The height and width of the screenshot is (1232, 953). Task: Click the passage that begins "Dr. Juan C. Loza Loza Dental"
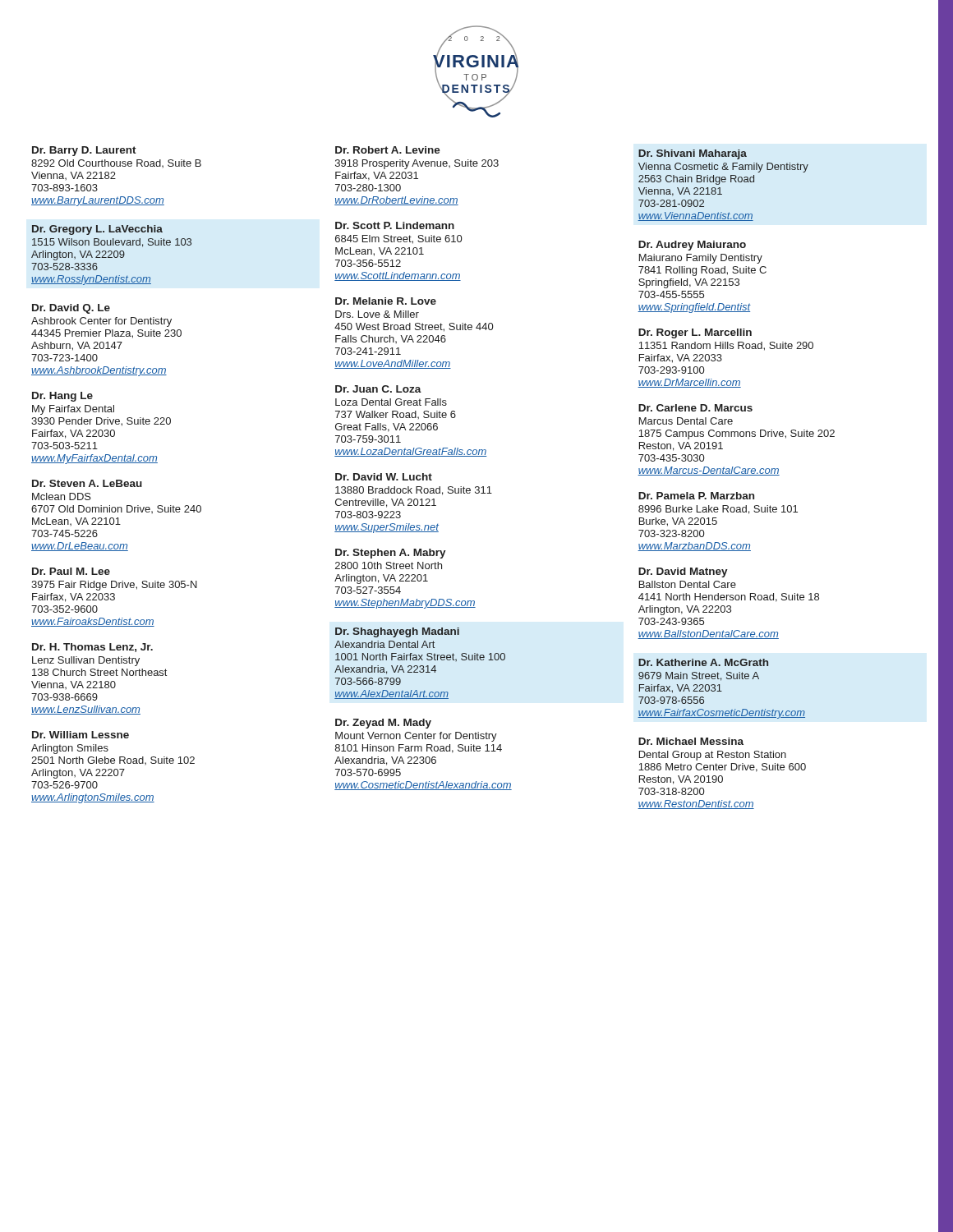(378, 389)
